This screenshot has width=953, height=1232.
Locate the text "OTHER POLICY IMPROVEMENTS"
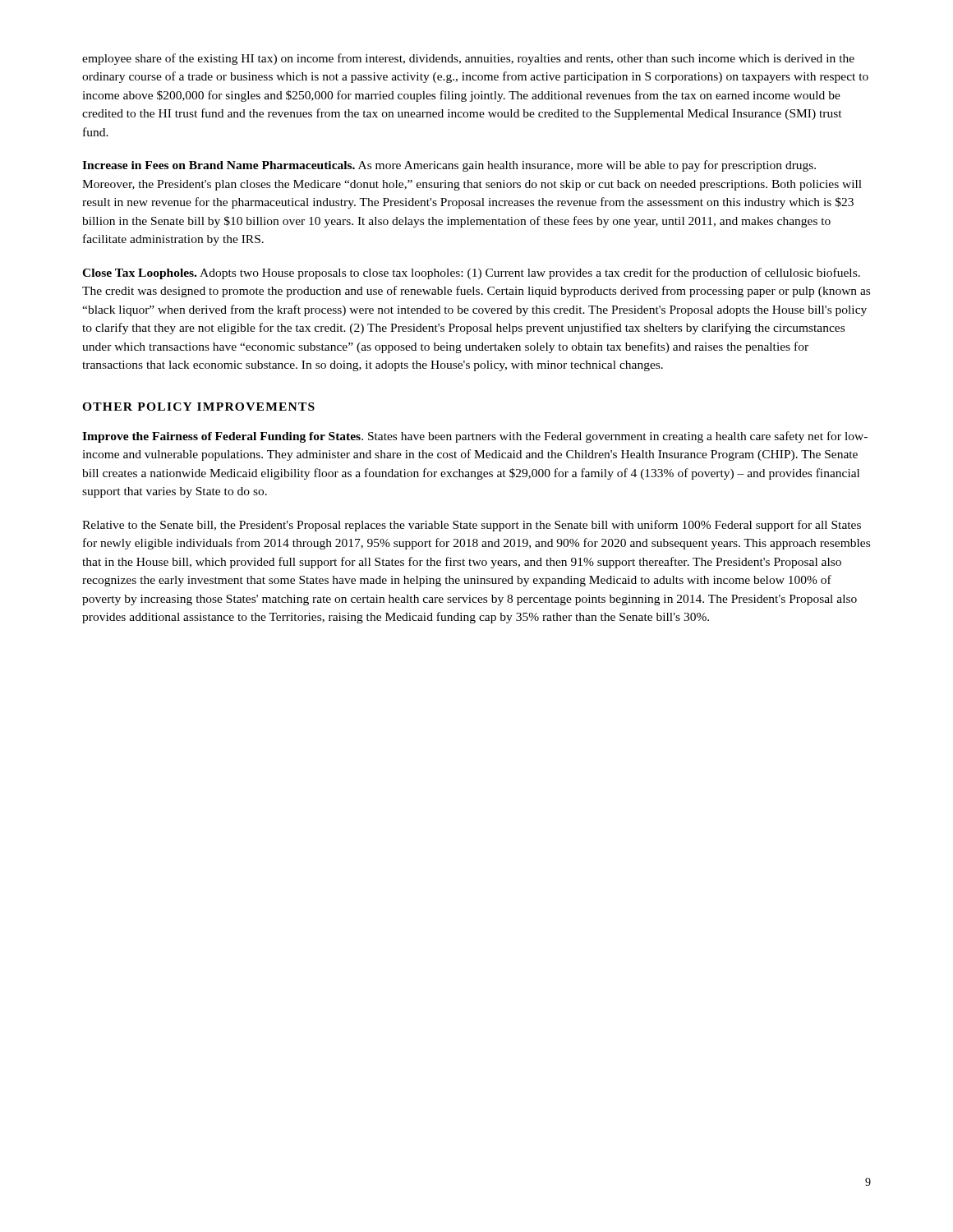coord(199,406)
